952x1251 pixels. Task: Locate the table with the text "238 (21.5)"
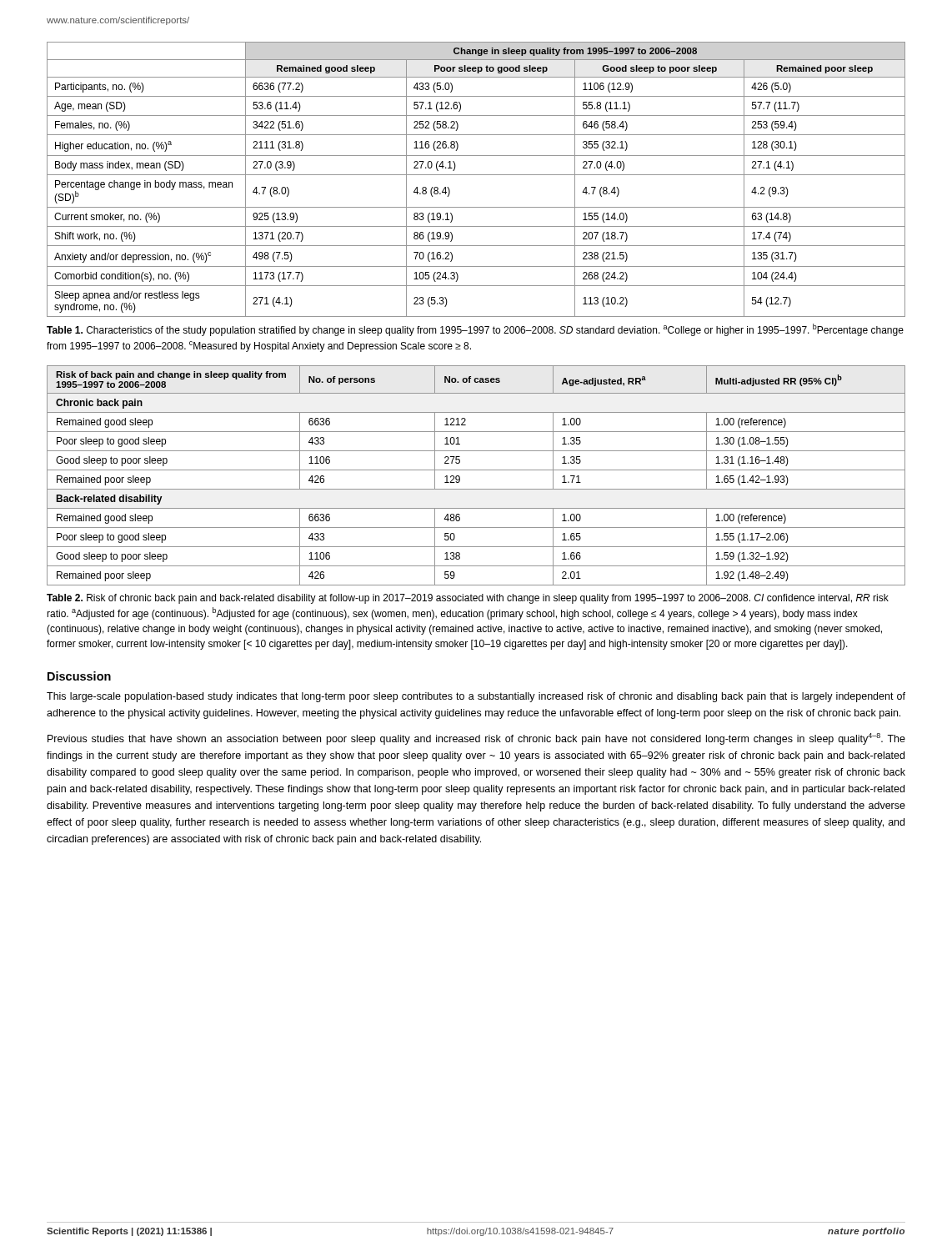click(476, 179)
